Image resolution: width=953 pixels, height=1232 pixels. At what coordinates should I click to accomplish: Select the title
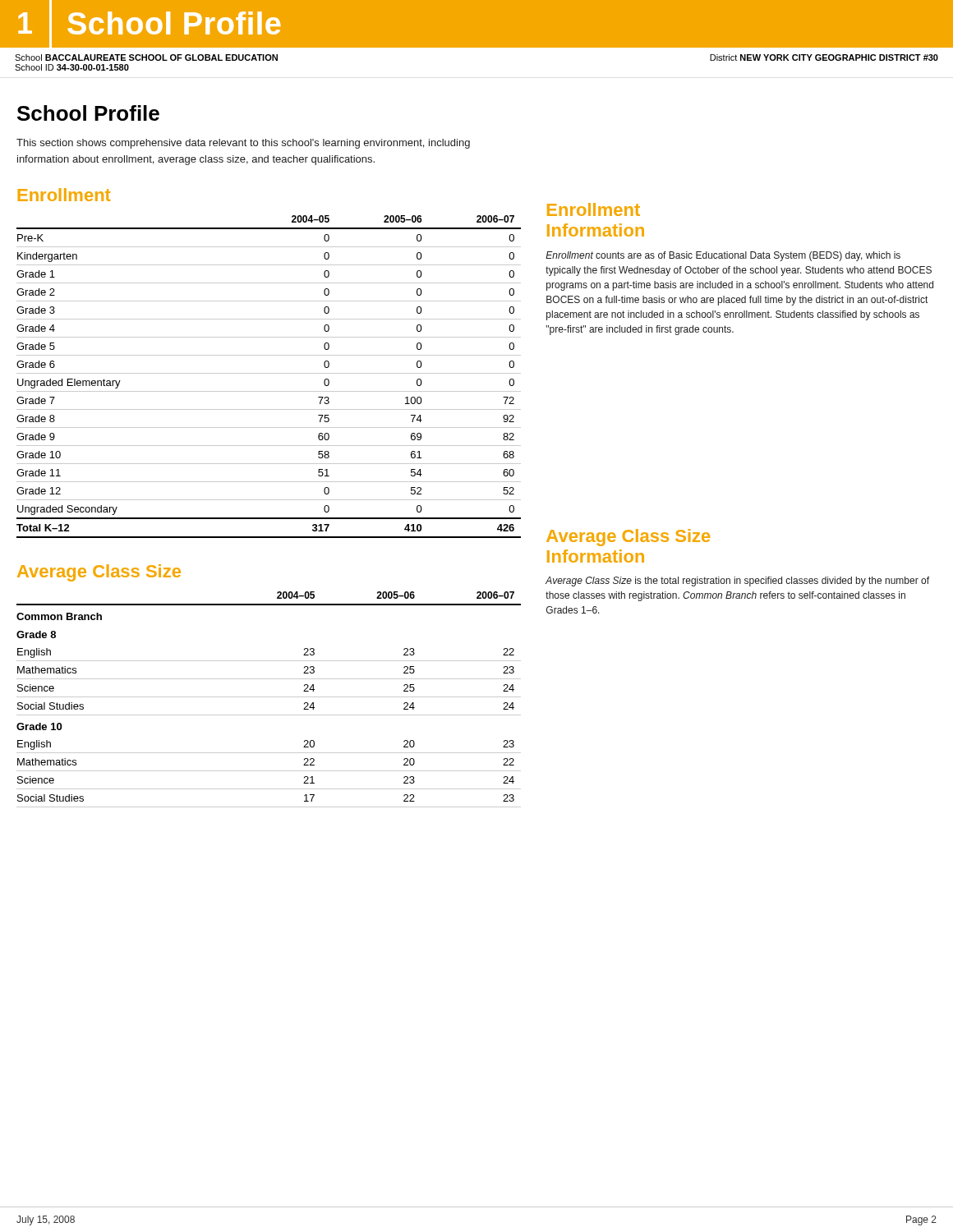point(88,113)
